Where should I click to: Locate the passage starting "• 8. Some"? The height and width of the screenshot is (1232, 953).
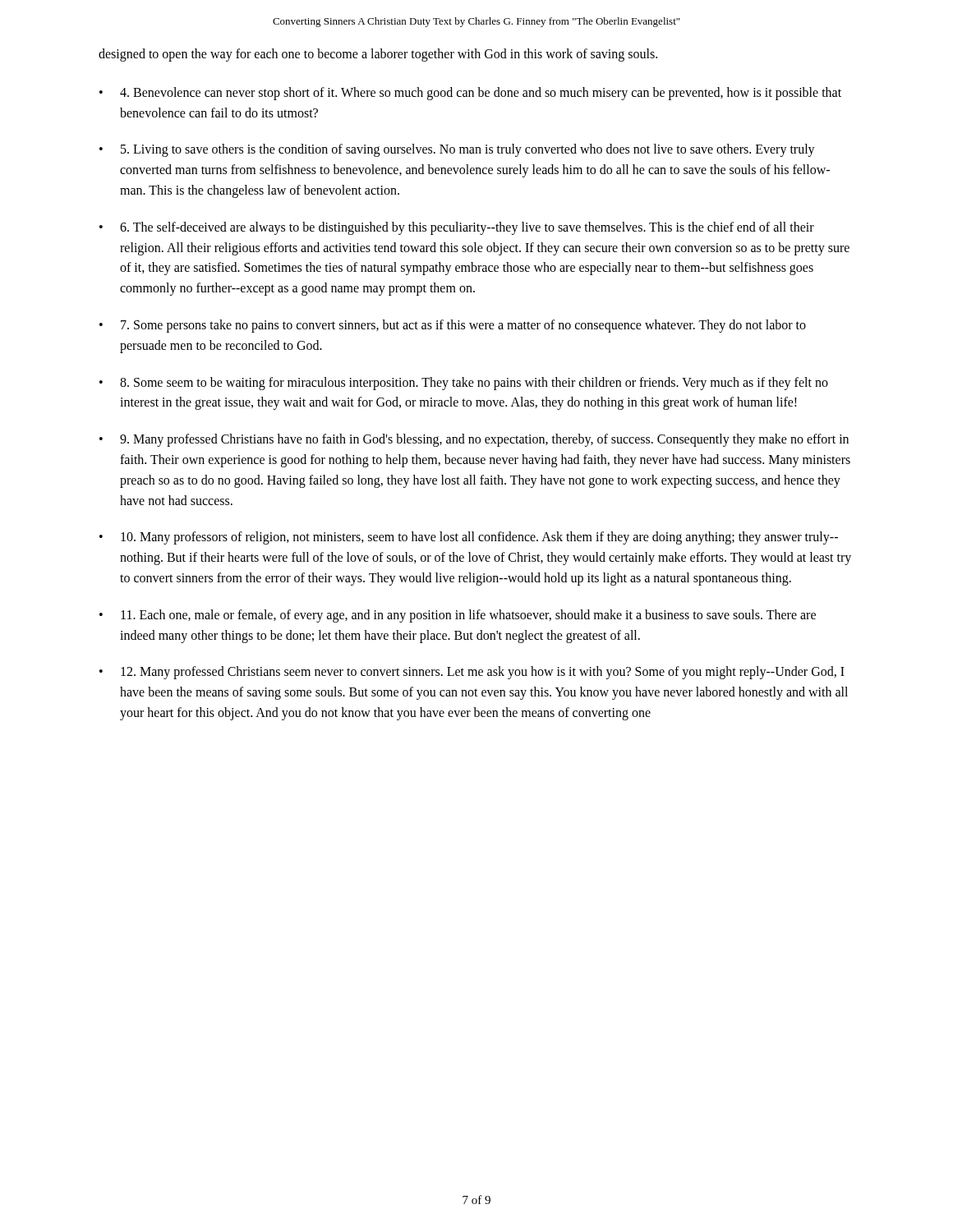[x=476, y=393]
